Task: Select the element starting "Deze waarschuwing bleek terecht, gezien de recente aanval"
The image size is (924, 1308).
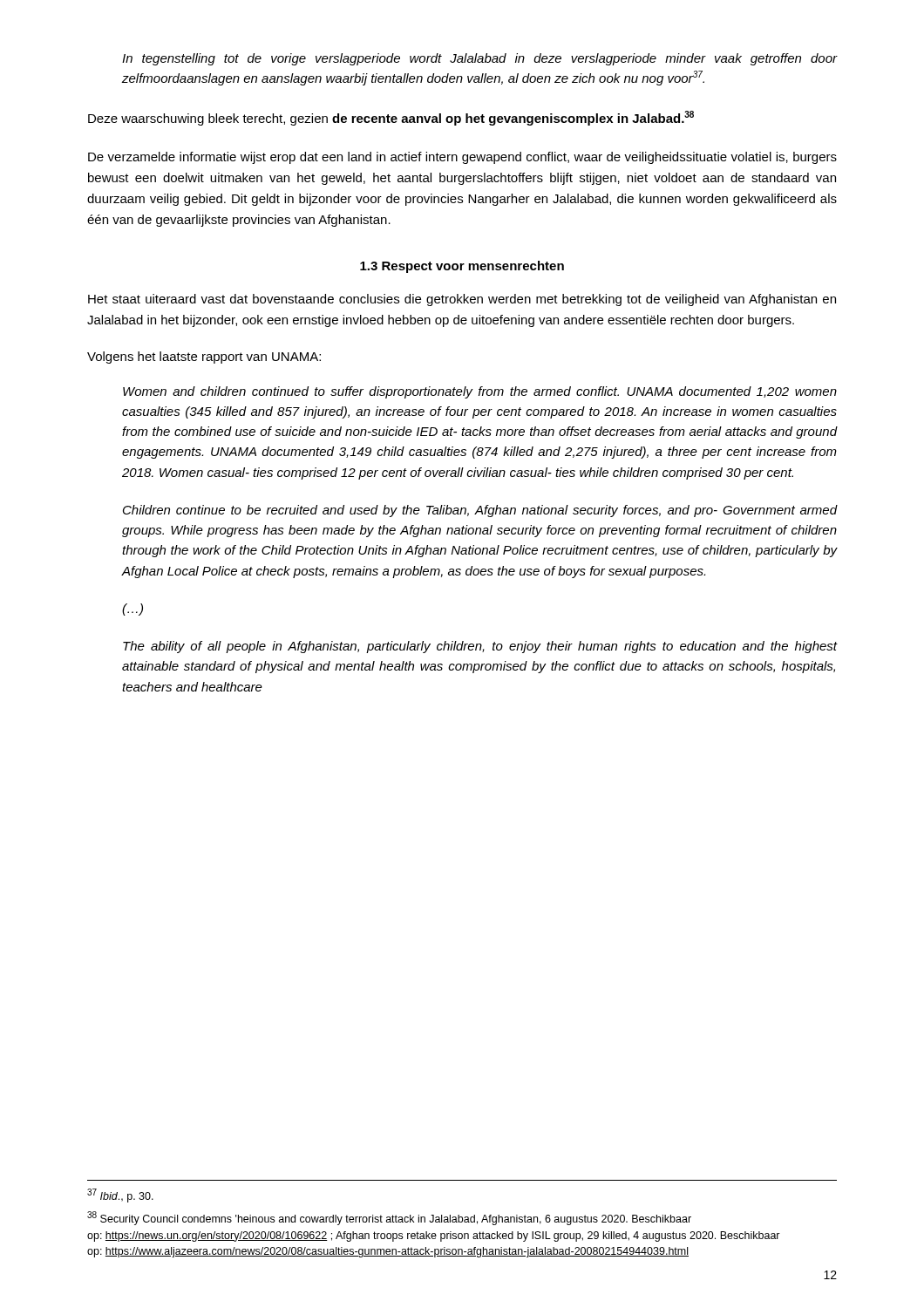Action: 462,118
